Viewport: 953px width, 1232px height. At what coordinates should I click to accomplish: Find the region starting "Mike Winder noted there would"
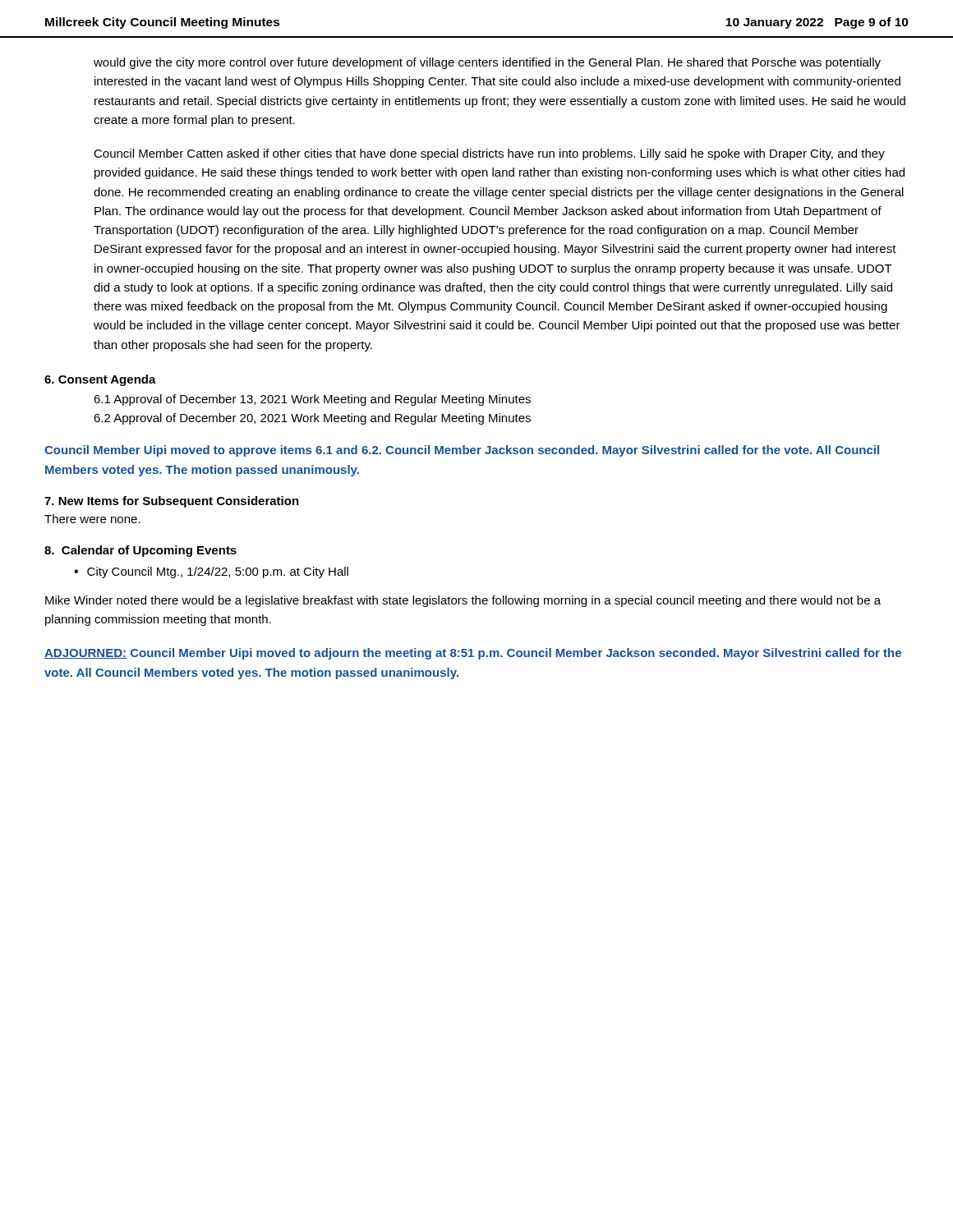463,609
